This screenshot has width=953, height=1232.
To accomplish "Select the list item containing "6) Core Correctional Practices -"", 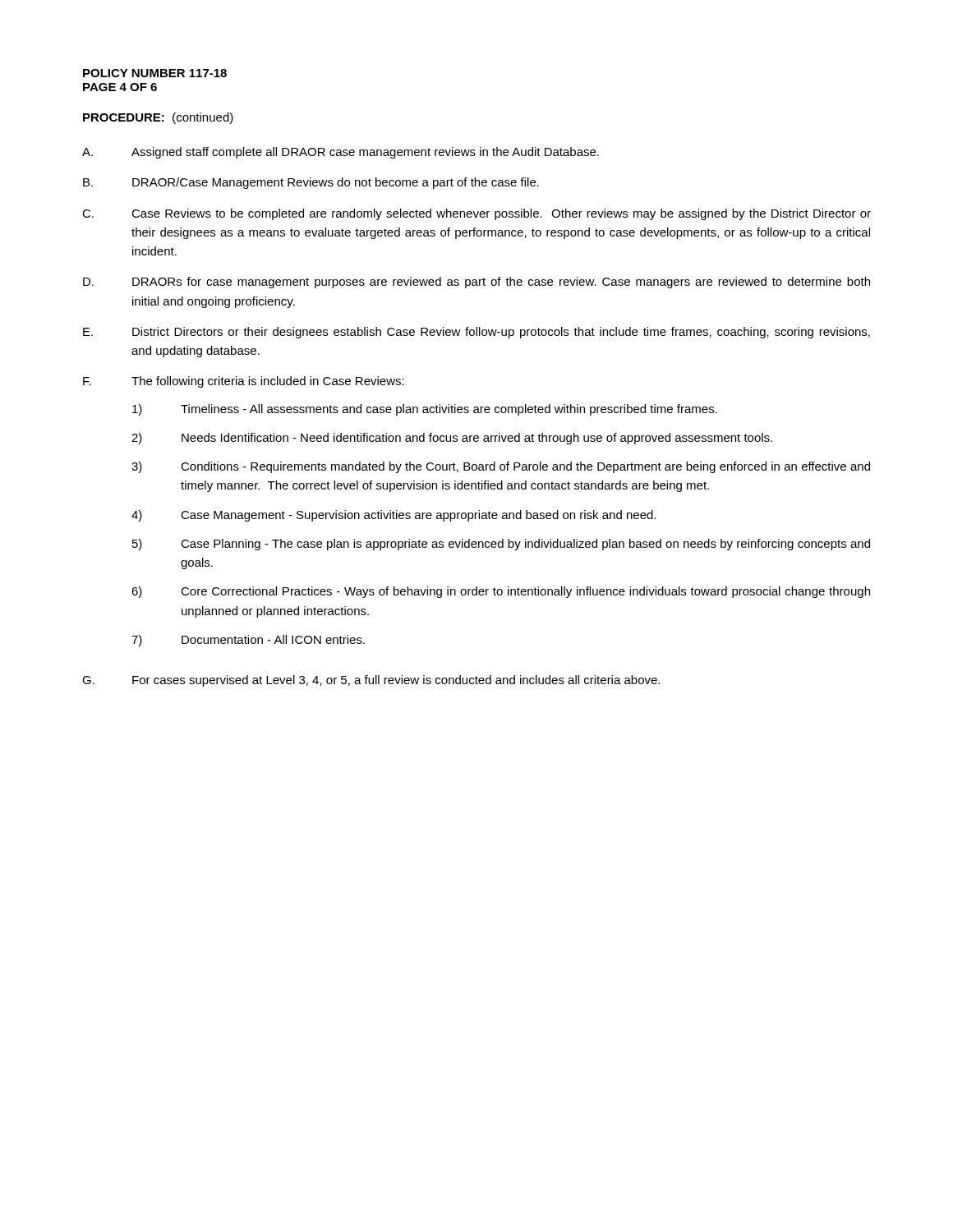I will (501, 601).
